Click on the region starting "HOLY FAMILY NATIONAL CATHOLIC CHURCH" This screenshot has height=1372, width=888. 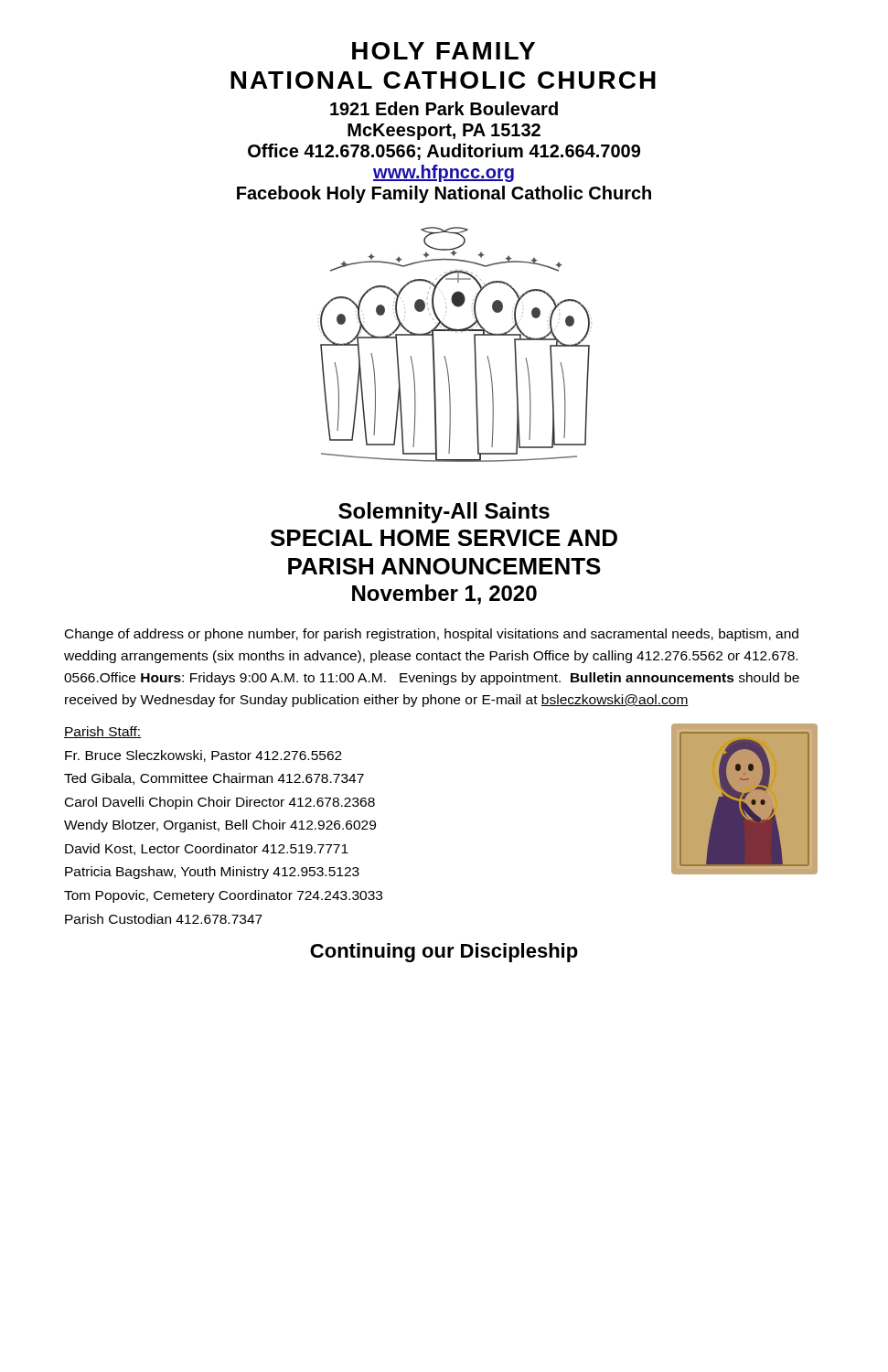coord(444,120)
